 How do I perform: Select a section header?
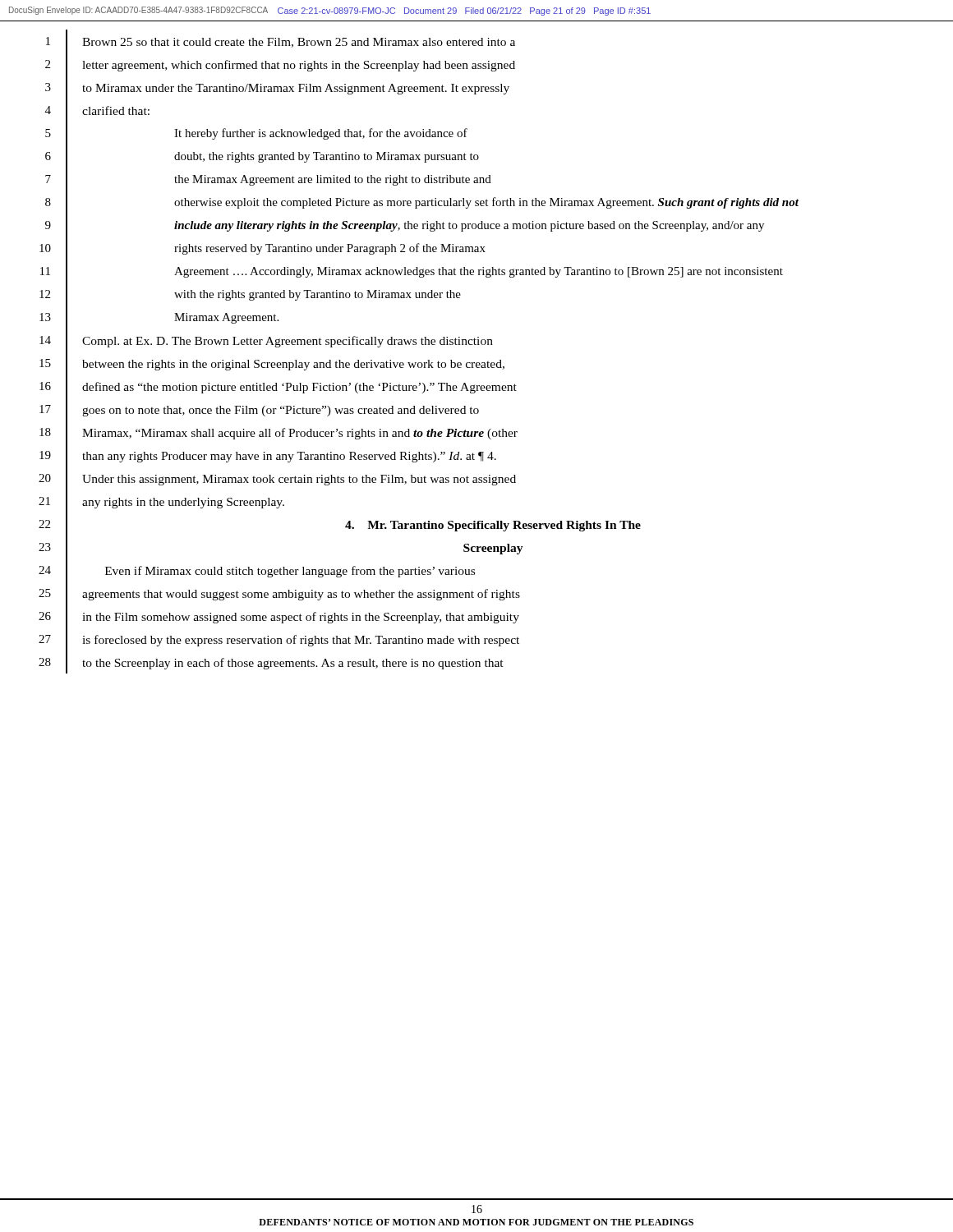coord(476,524)
